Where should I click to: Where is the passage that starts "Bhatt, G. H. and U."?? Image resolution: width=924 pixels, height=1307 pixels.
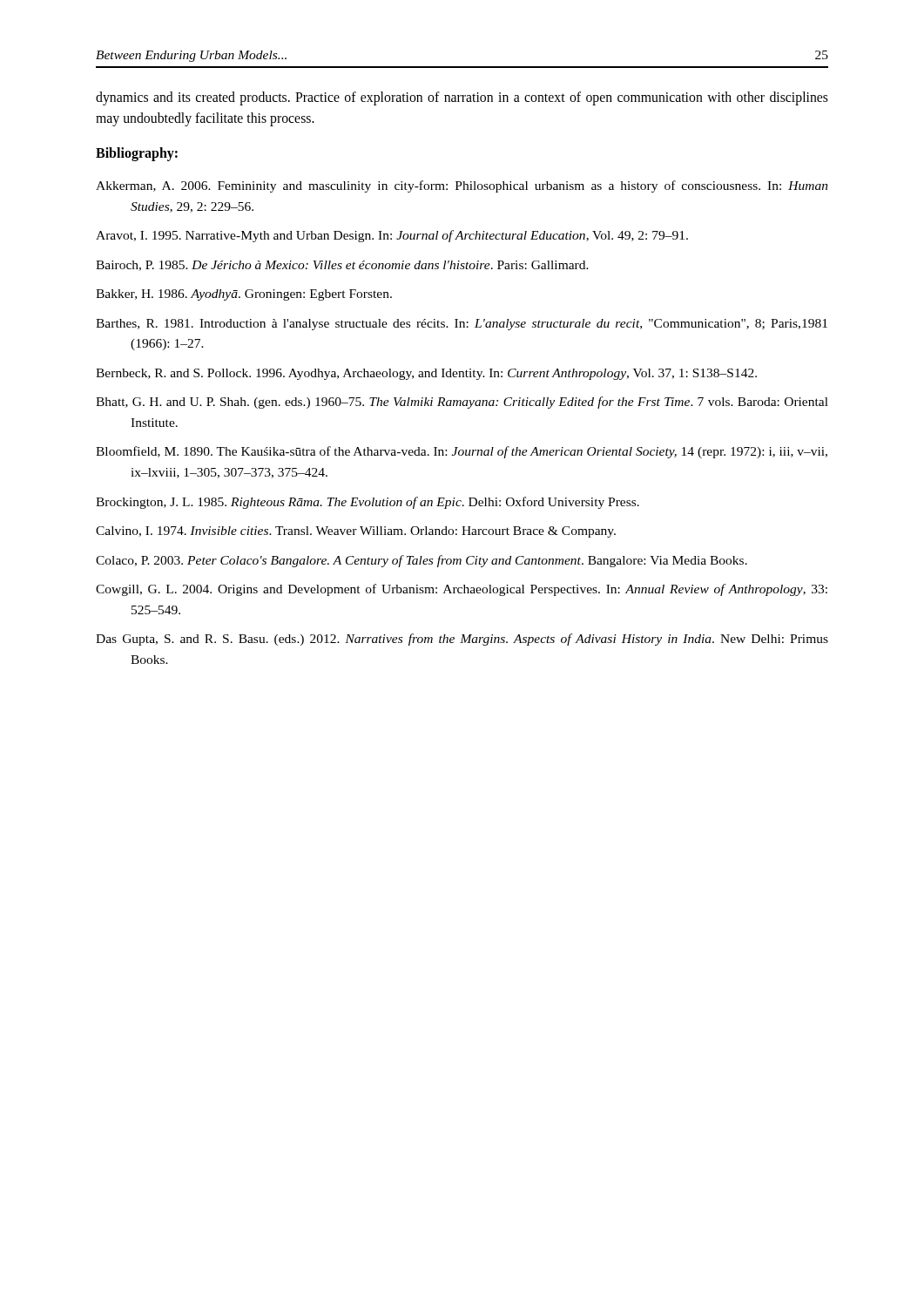tap(462, 412)
